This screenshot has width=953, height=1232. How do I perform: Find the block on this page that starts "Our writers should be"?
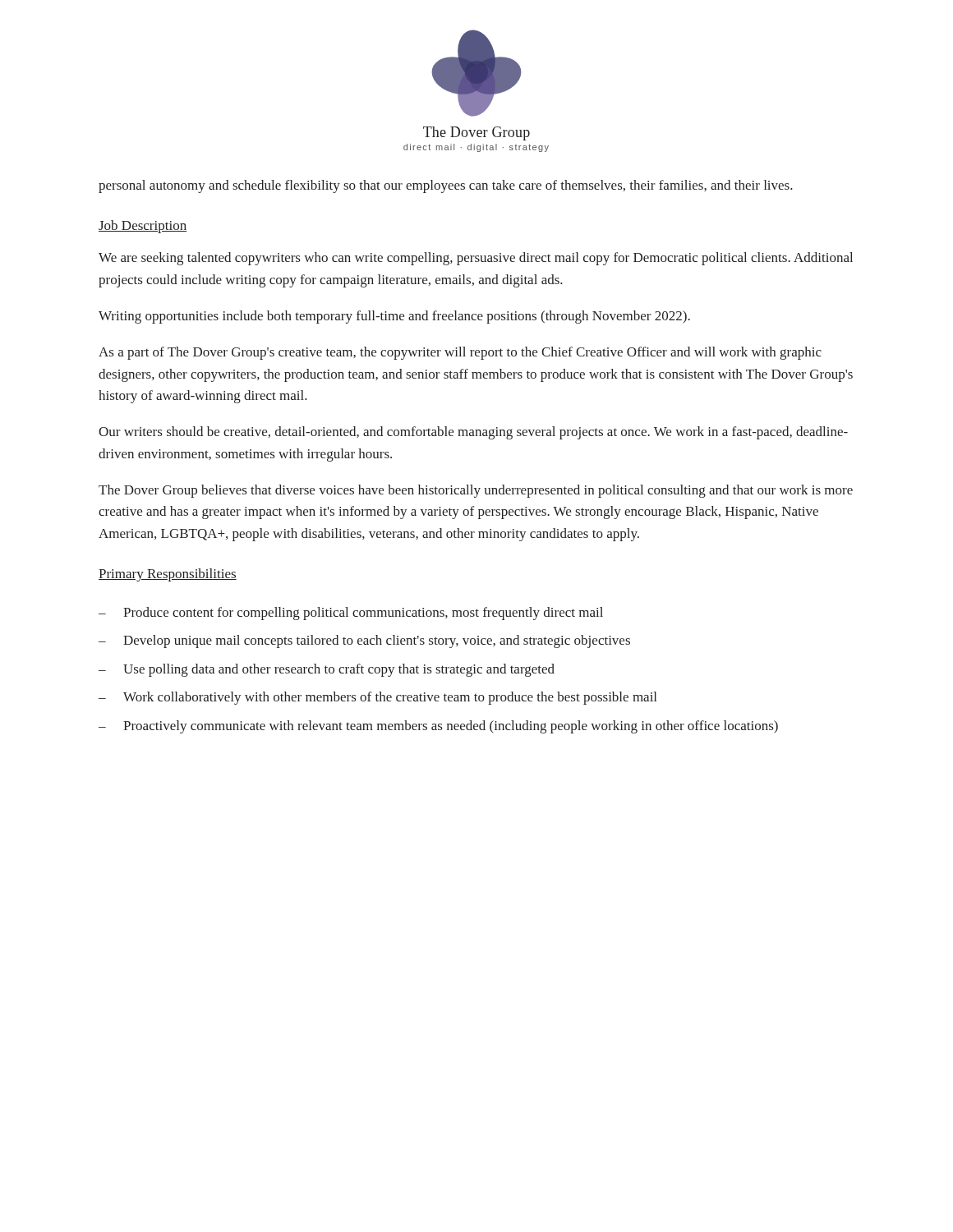point(473,443)
